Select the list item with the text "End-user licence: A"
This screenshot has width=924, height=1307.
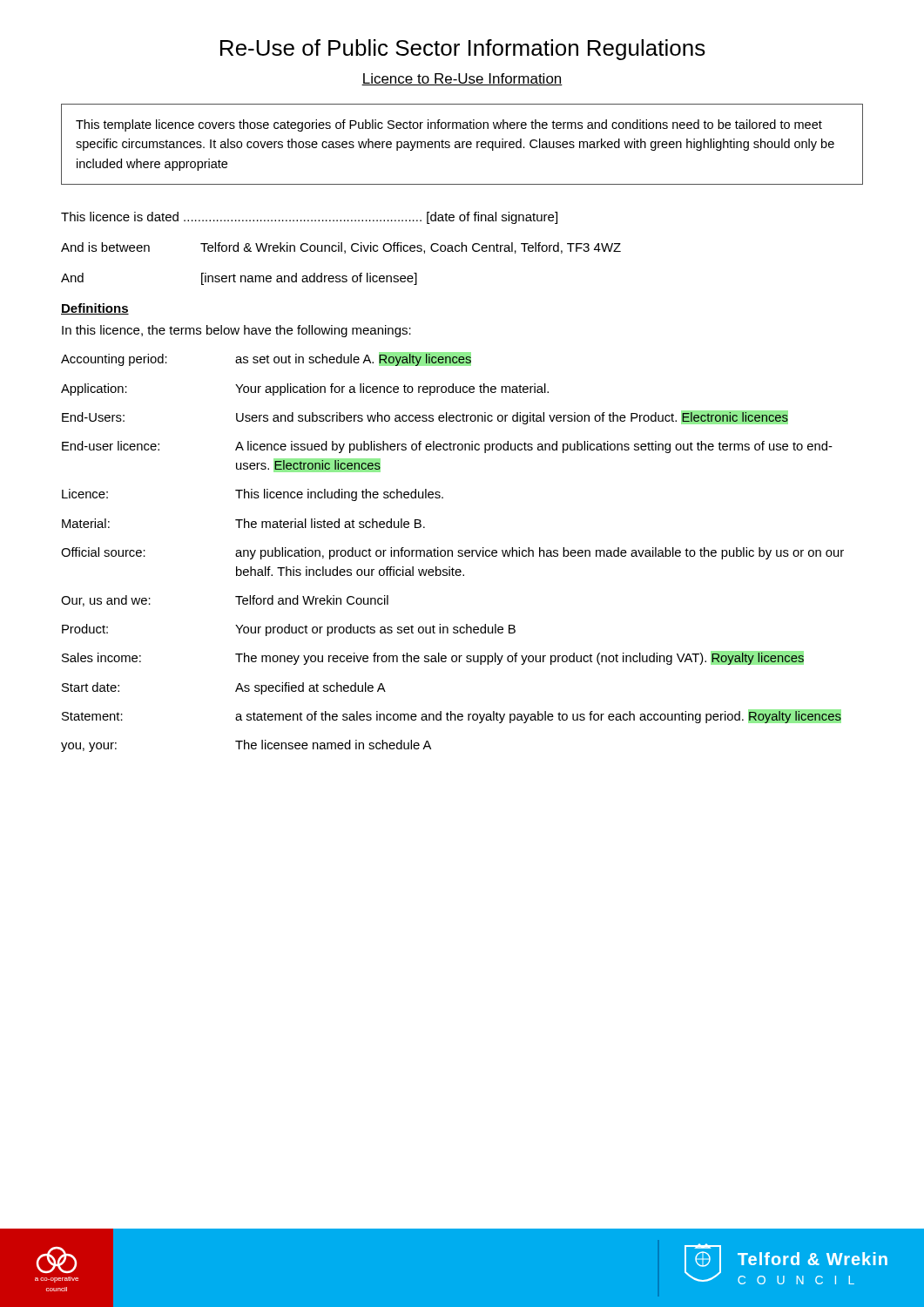click(x=462, y=456)
